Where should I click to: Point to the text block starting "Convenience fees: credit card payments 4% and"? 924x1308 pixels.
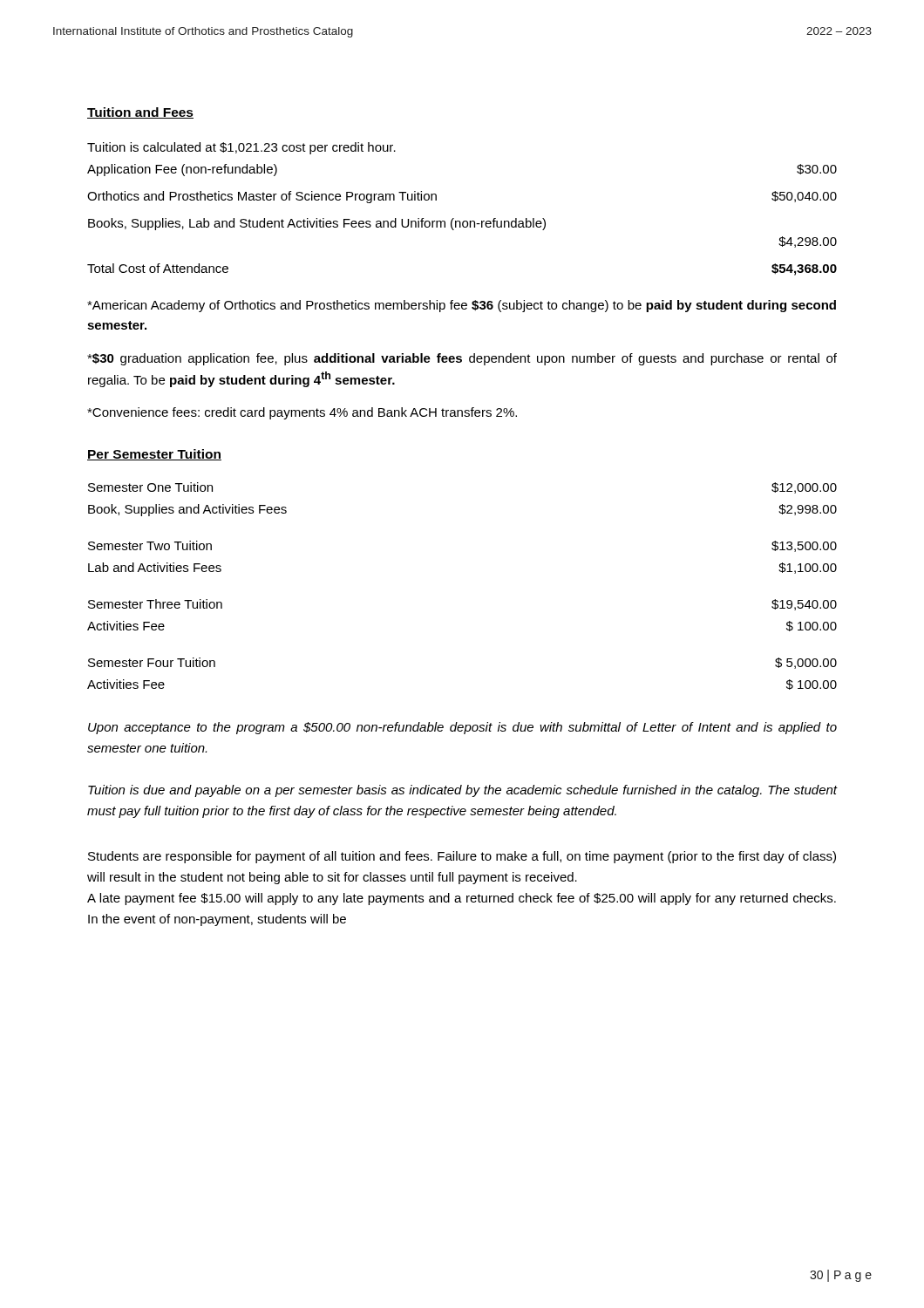303,412
